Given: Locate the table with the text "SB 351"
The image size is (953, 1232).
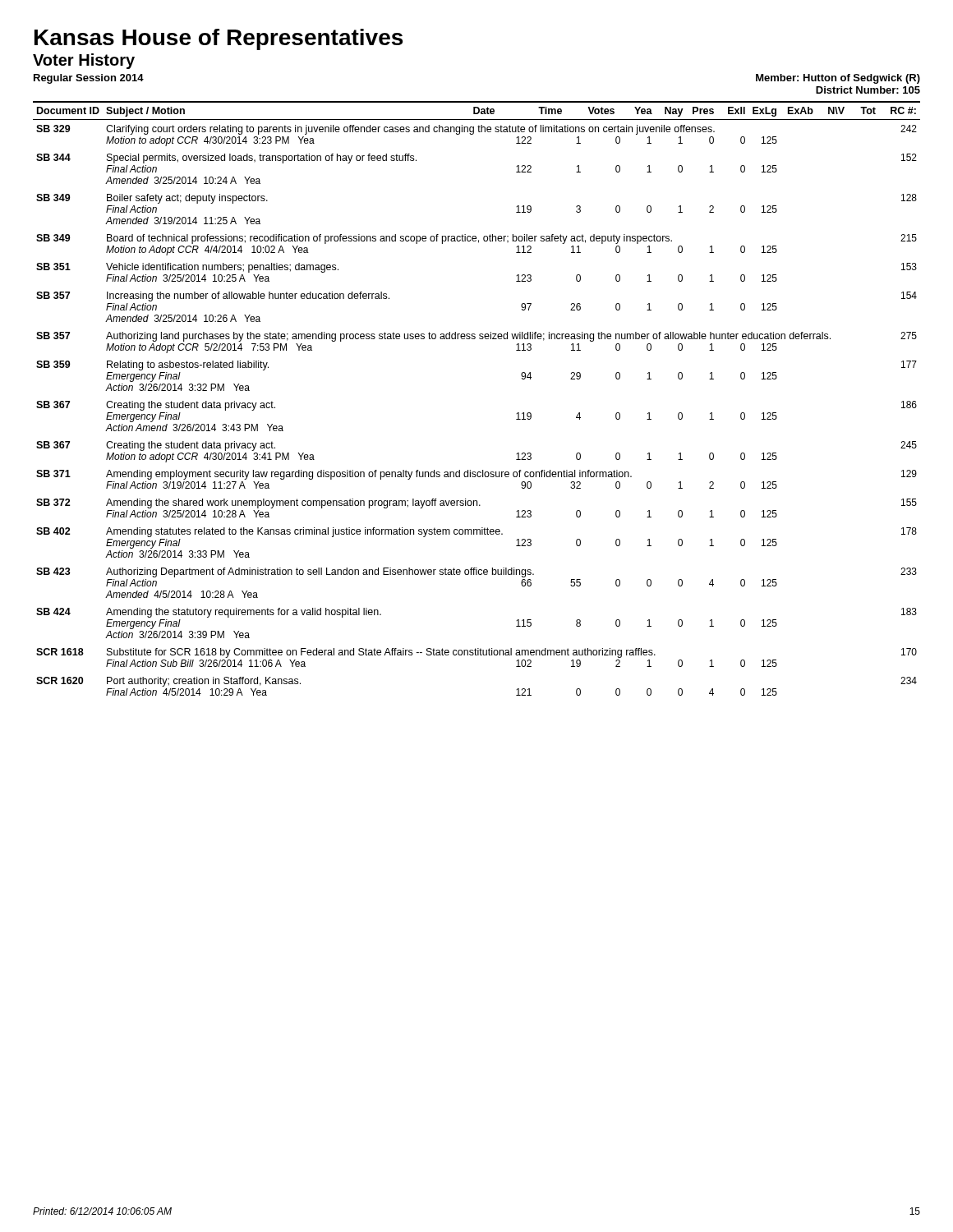Looking at the screenshot, I should [x=476, y=401].
